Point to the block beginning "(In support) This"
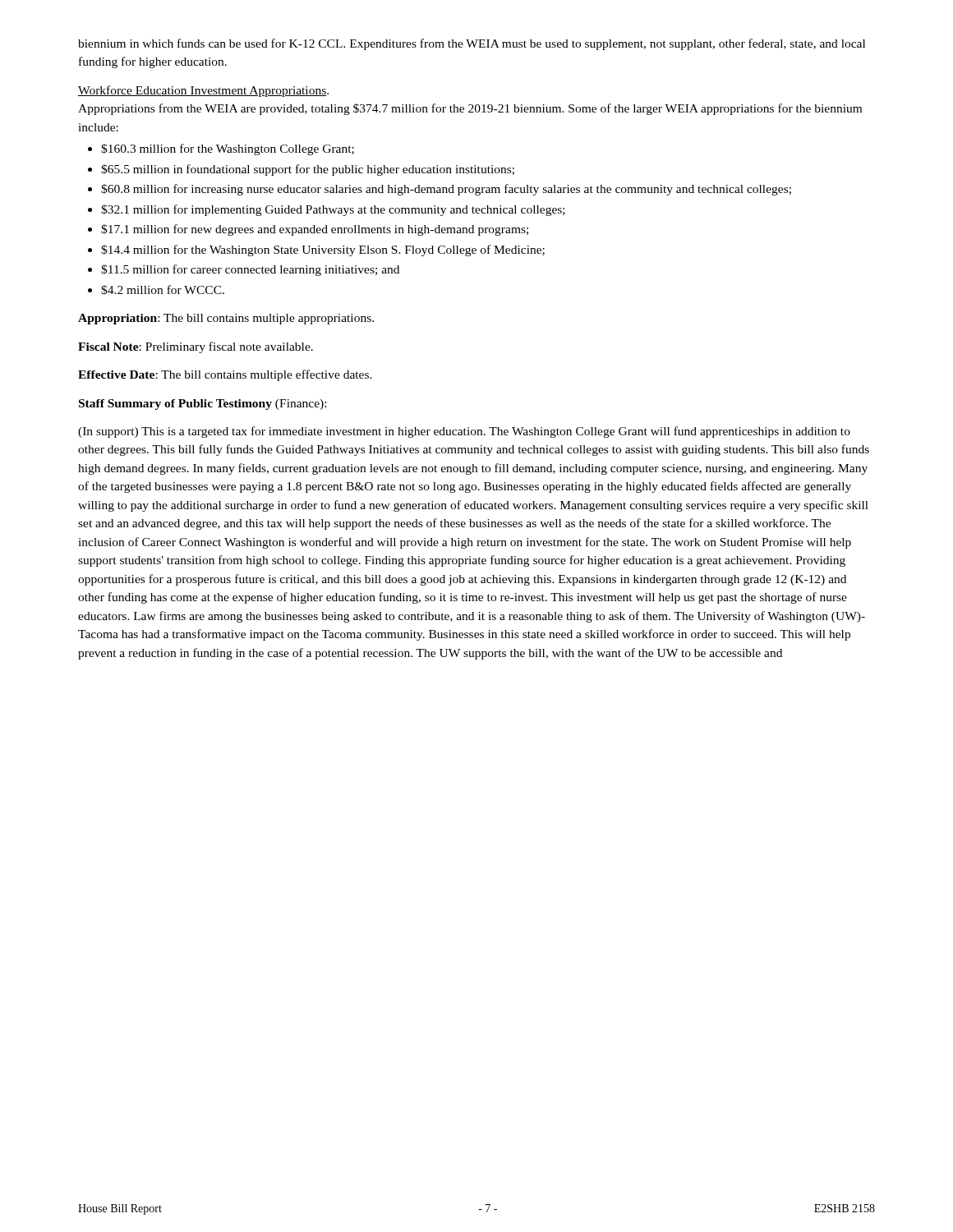The width and height of the screenshot is (953, 1232). pos(474,542)
